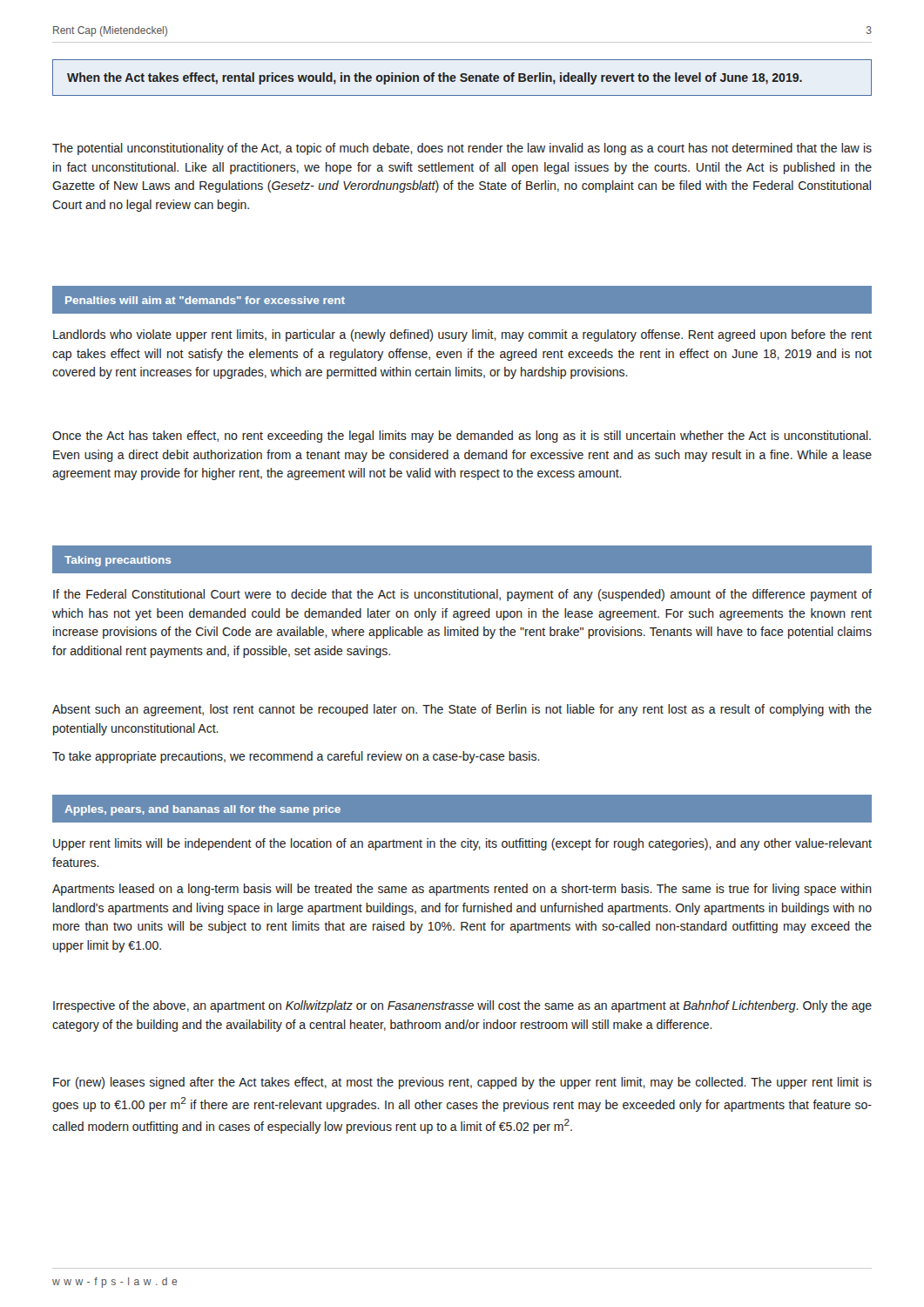Screen dimensions: 1307x924
Task: Point to the text block starting "Taking precautions"
Action: 118,561
